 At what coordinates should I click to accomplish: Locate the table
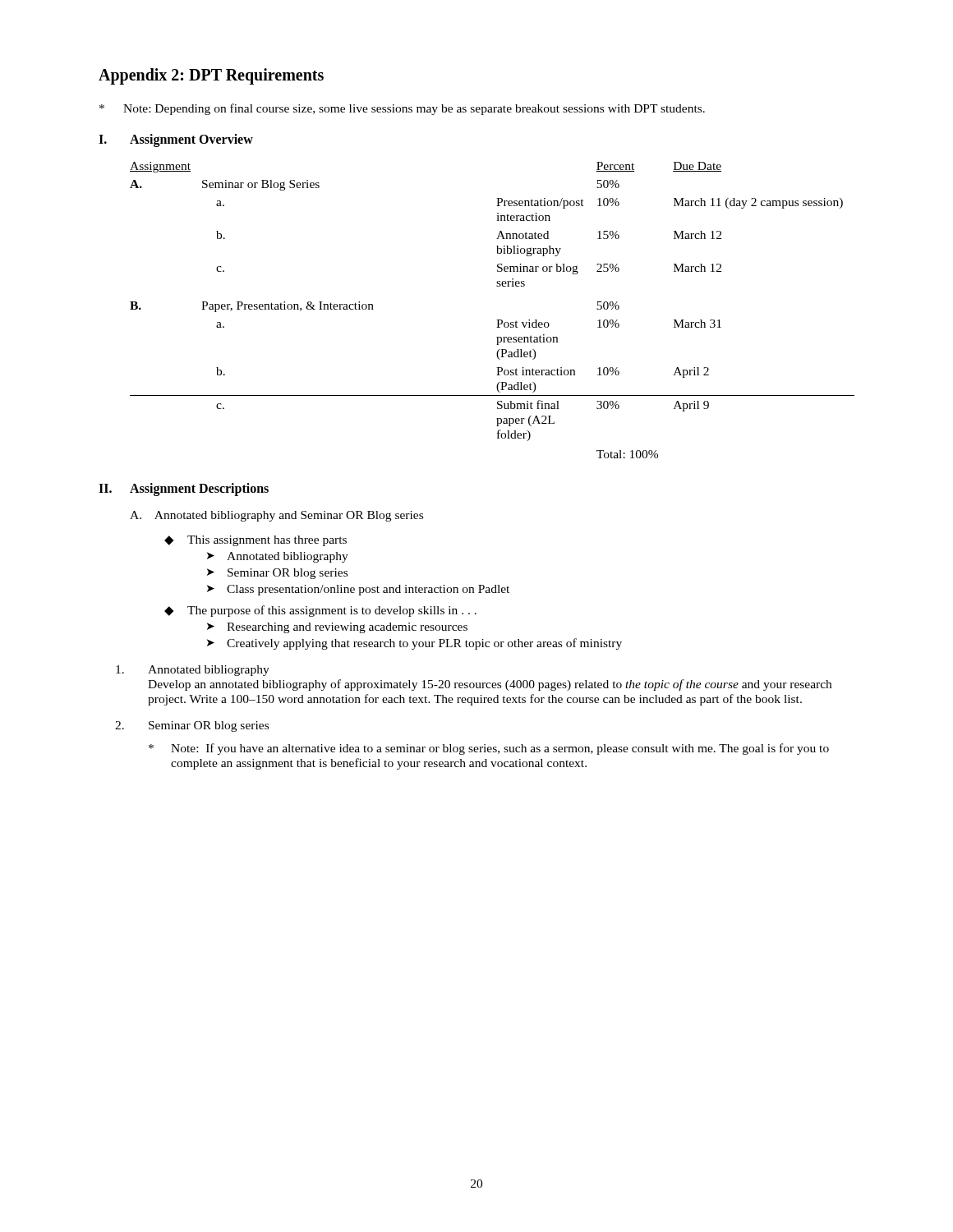point(492,310)
